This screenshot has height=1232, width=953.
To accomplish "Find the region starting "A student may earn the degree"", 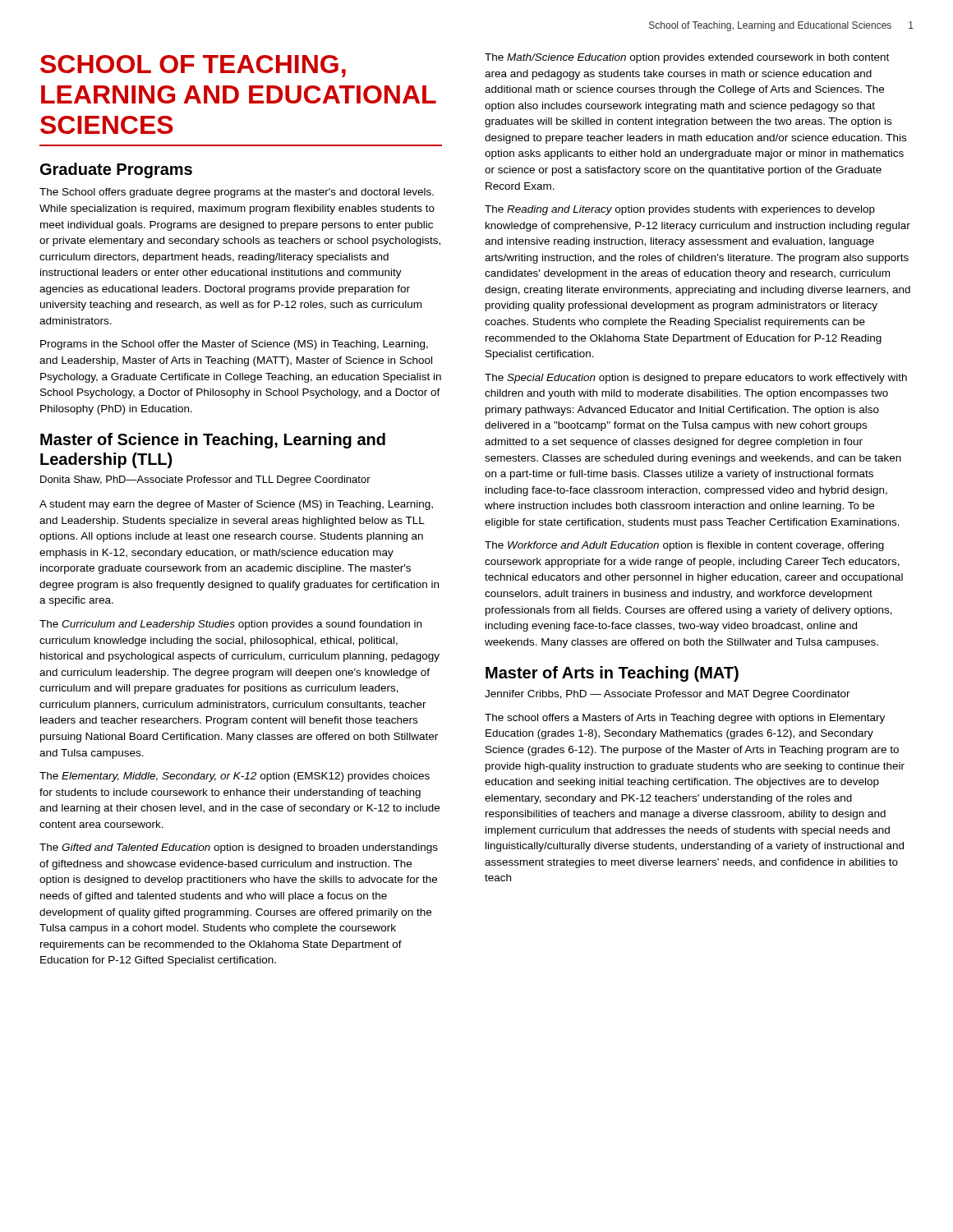I will 241,552.
